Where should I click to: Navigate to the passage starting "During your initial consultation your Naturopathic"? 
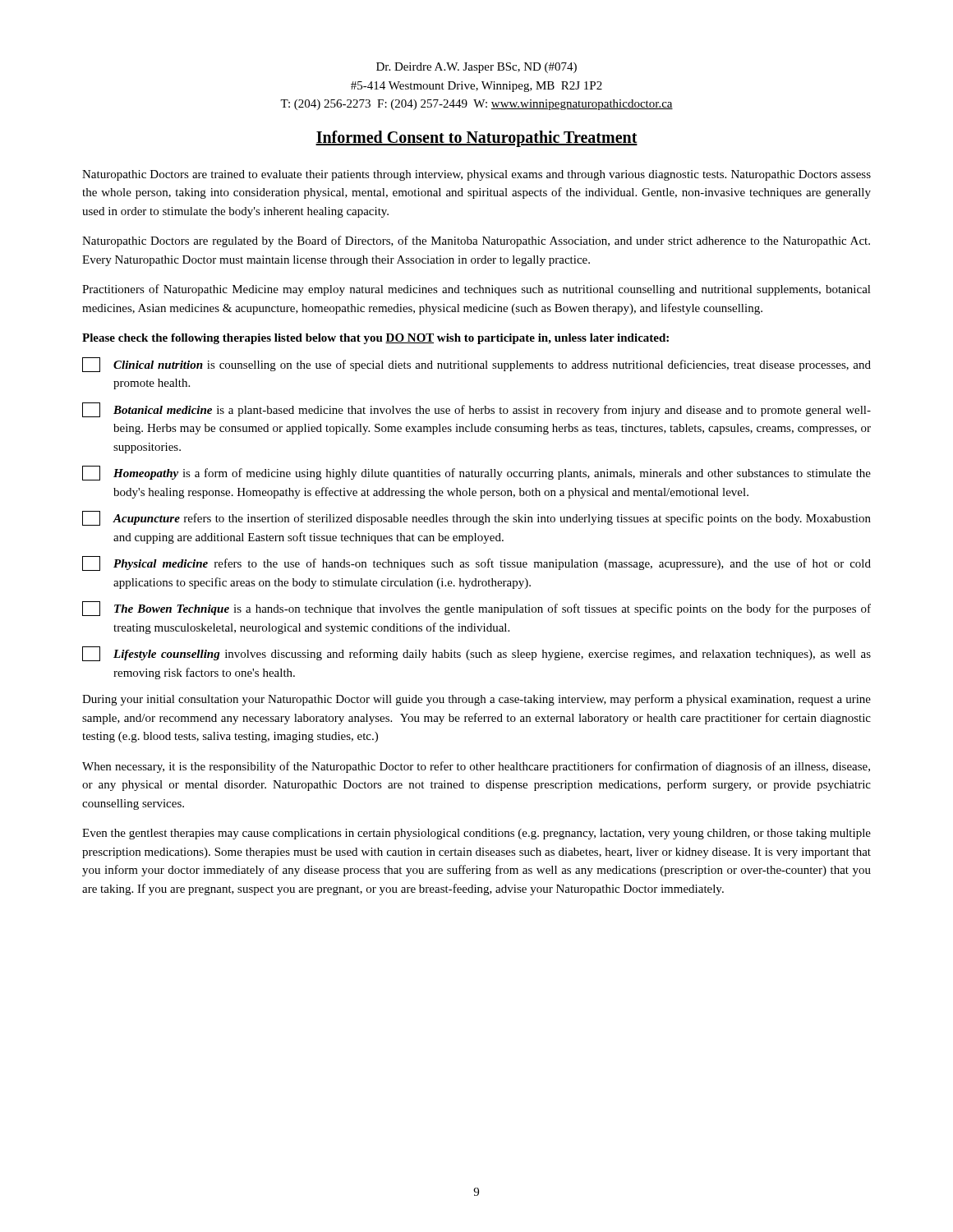(476, 717)
